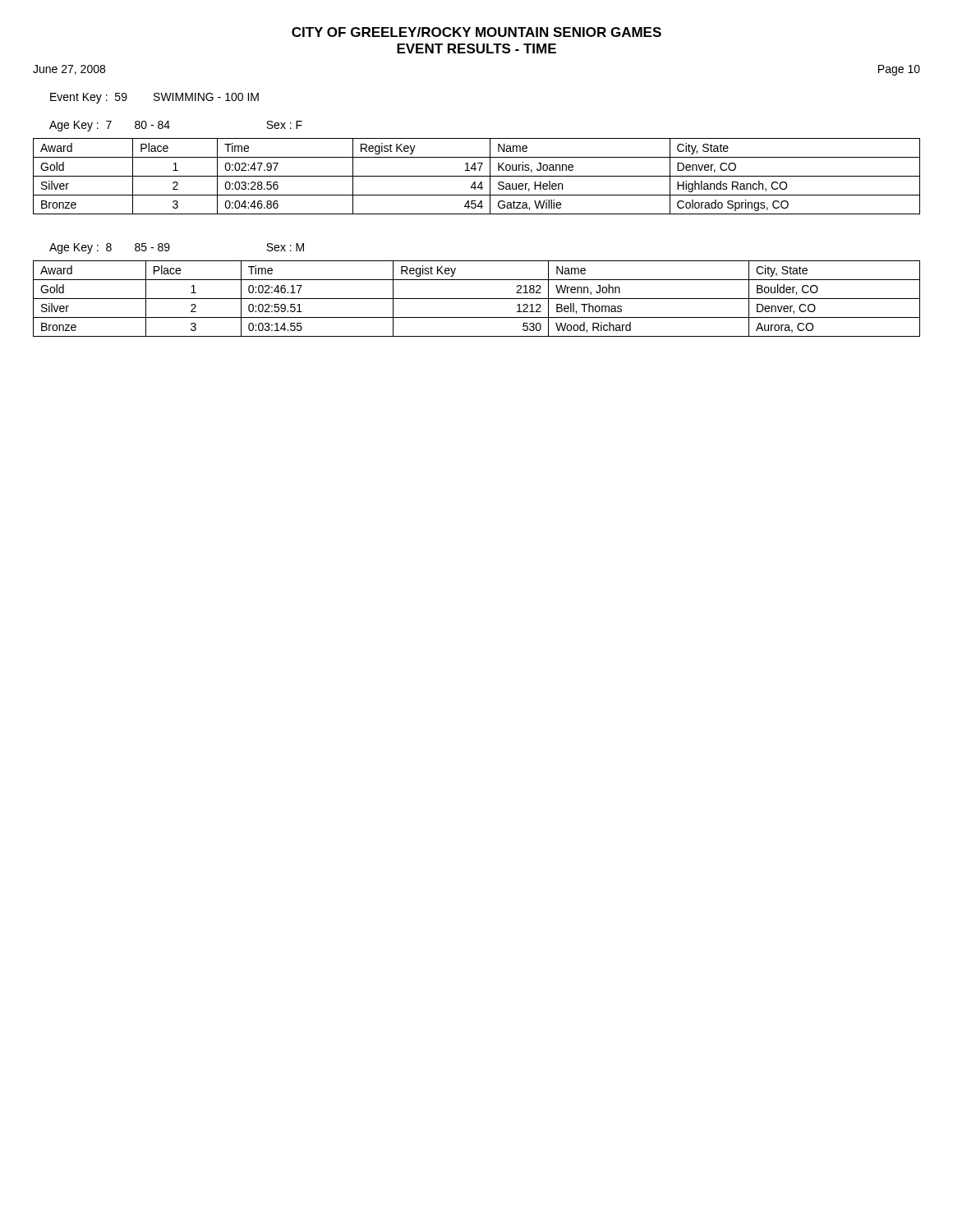Point to the element starting "Age Key : 7 80 -"
This screenshot has width=953, height=1232.
click(176, 125)
